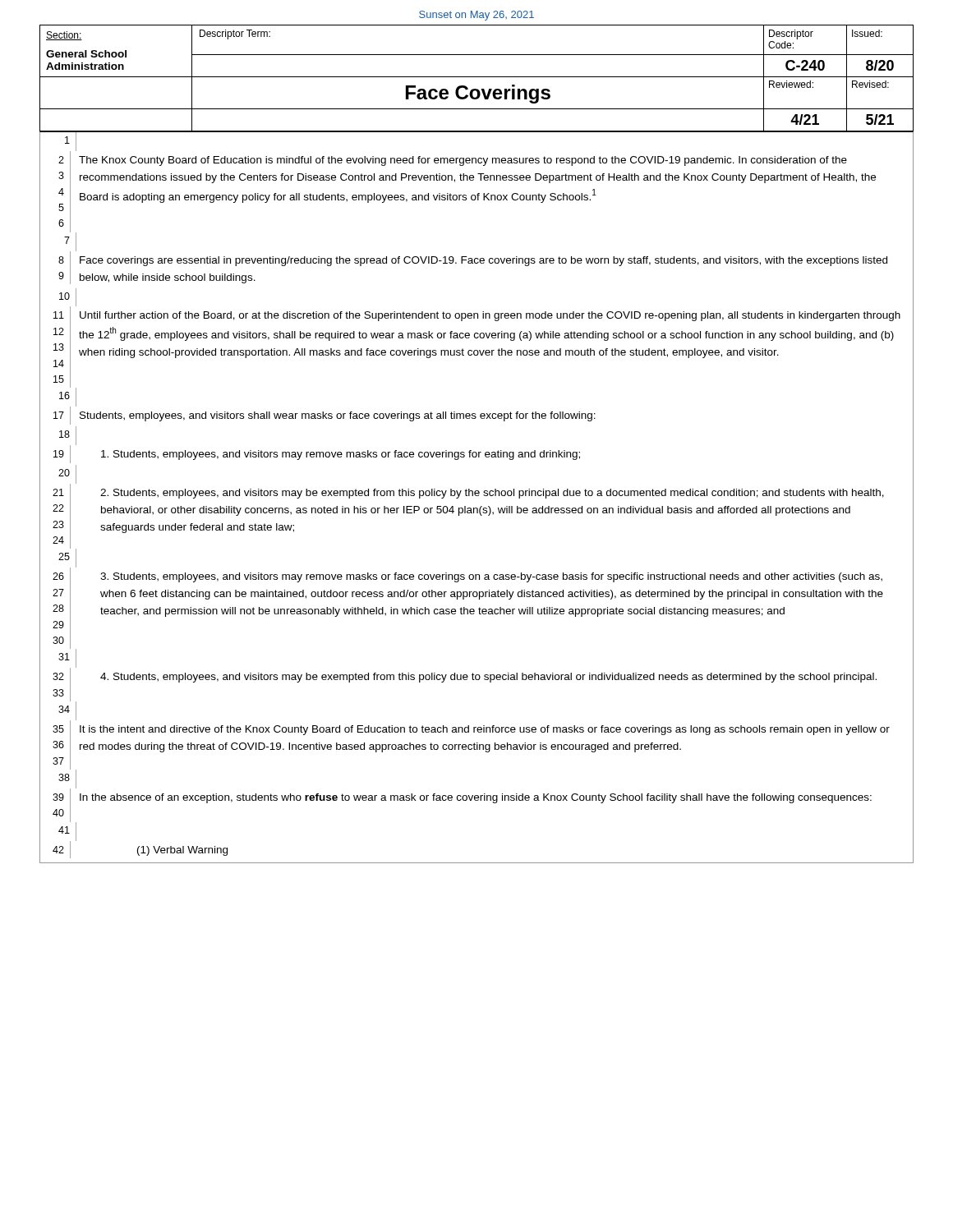The width and height of the screenshot is (953, 1232).
Task: Point to the text block starting "26 27 28"
Action: click(x=476, y=608)
